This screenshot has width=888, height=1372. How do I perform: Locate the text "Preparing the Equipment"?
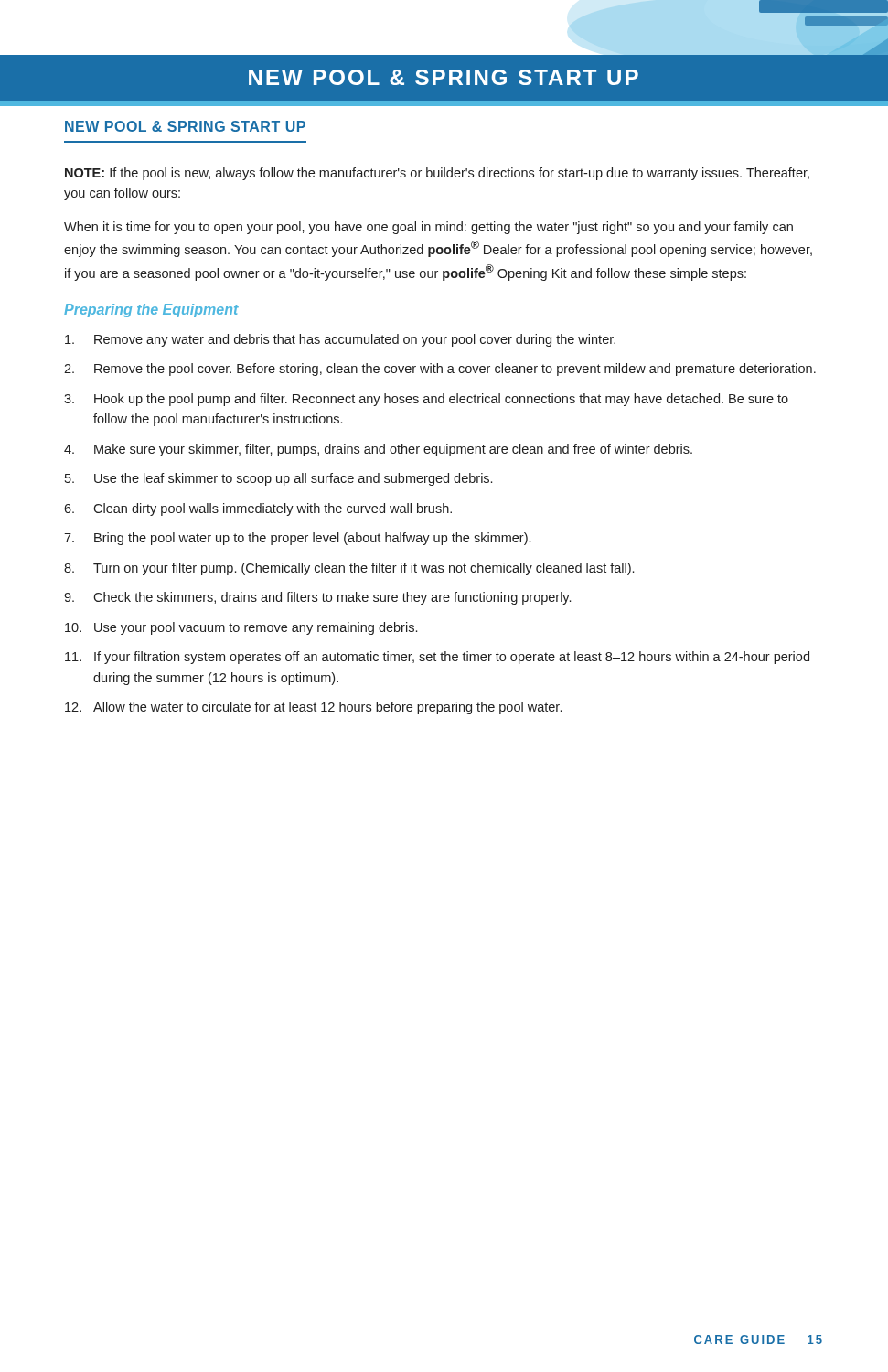151,311
